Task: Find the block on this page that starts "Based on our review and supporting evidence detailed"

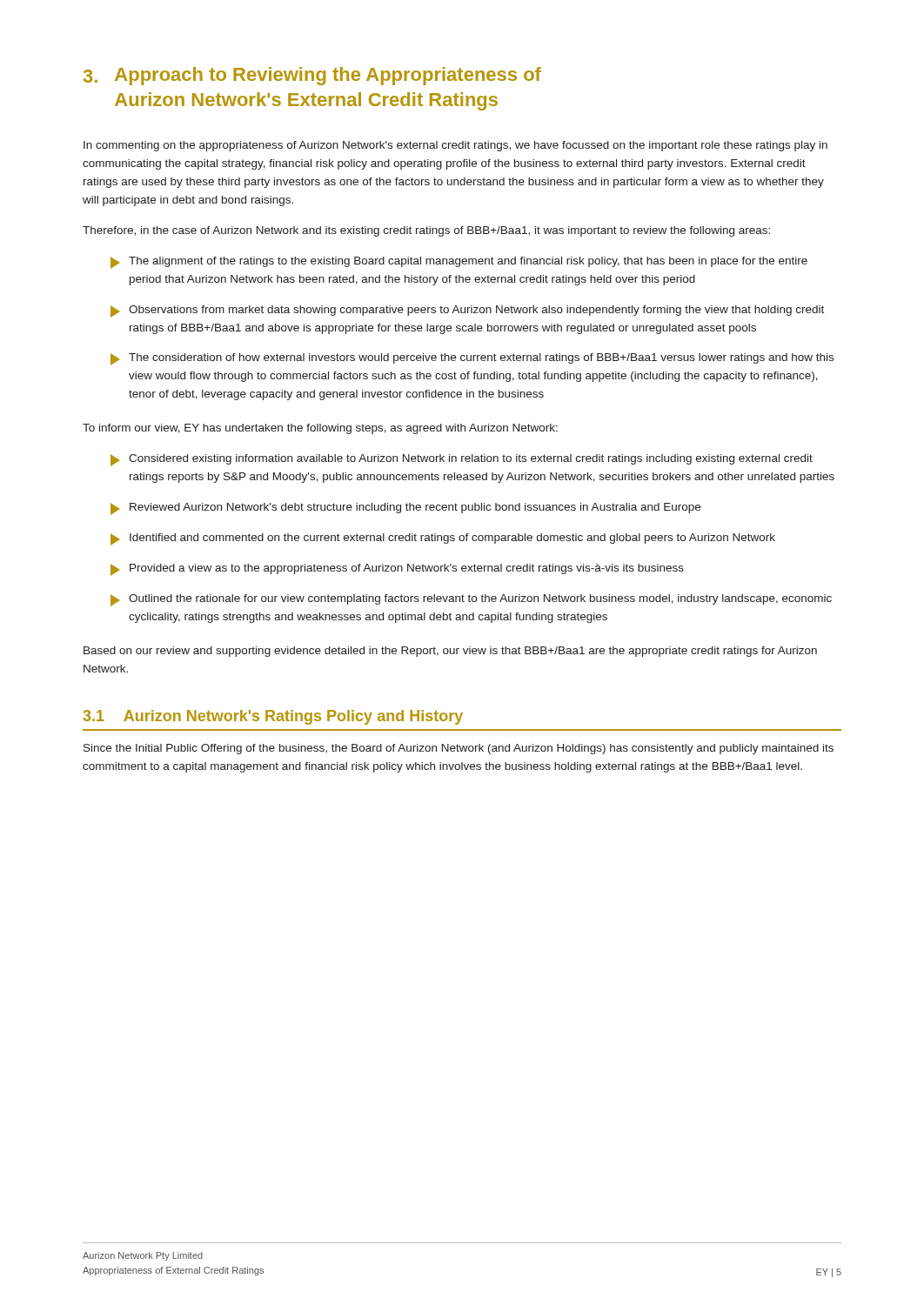Action: (462, 660)
